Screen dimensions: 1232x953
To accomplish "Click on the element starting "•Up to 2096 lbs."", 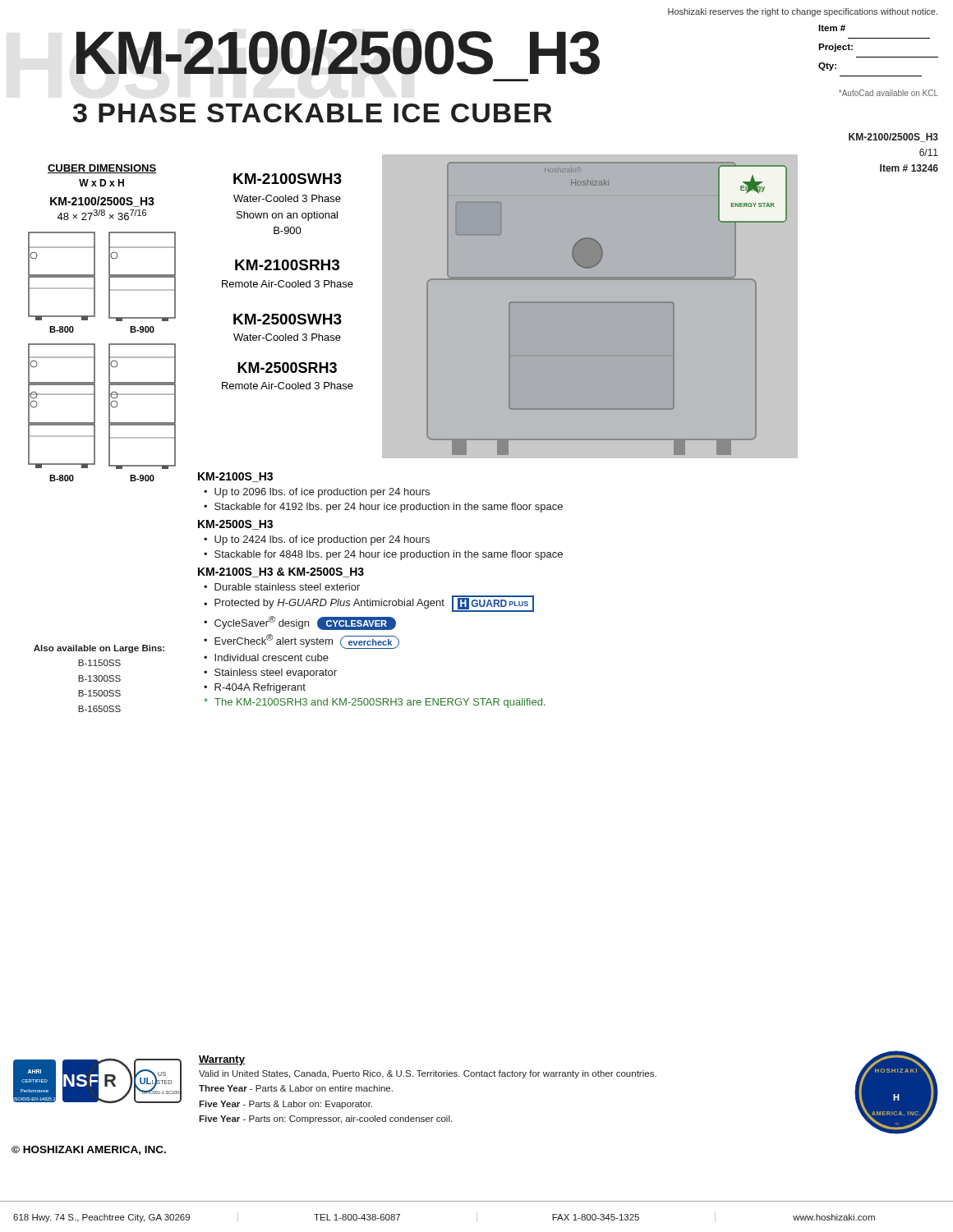I will 317,492.
